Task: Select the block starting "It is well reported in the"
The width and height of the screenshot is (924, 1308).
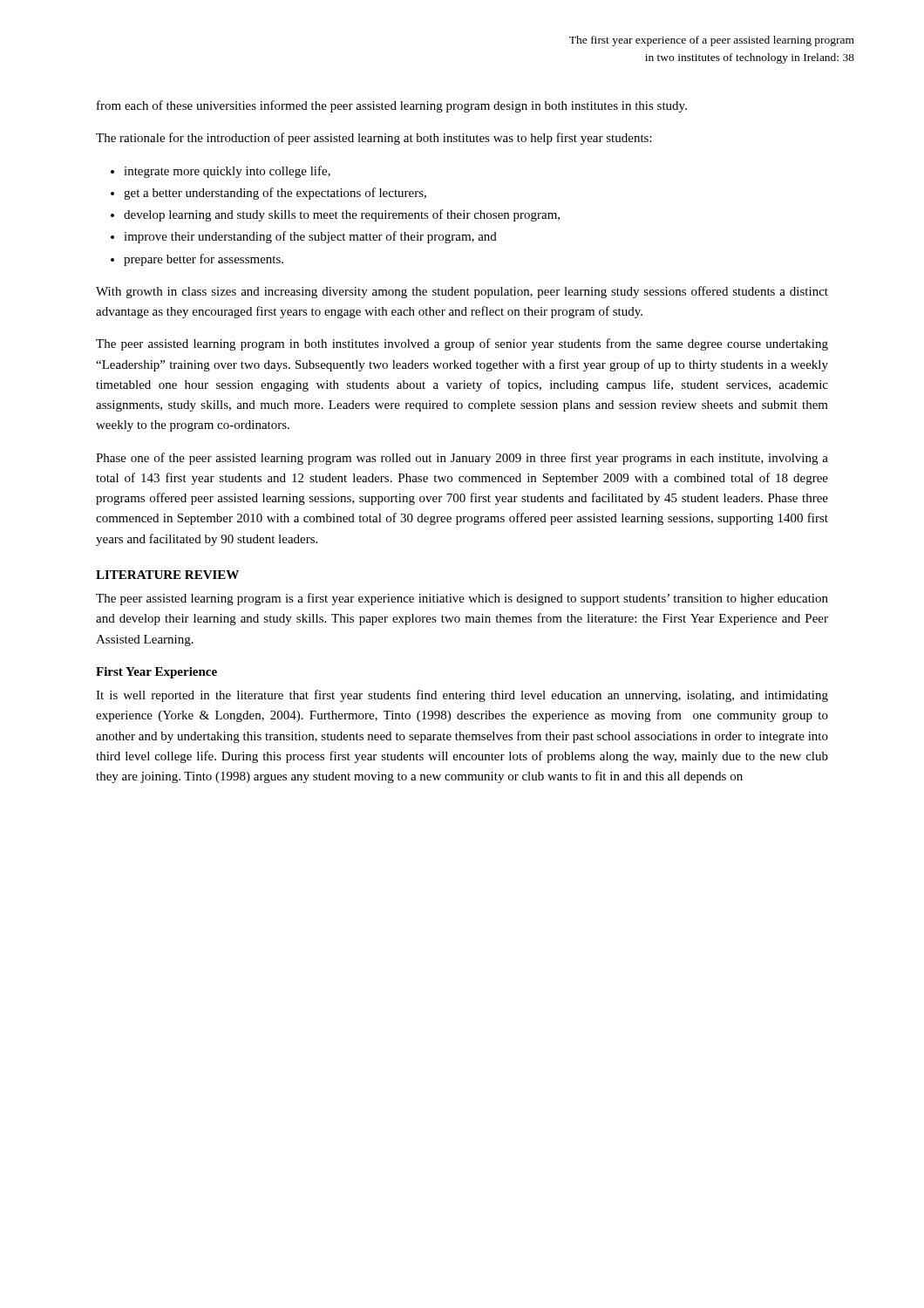Action: click(x=462, y=736)
